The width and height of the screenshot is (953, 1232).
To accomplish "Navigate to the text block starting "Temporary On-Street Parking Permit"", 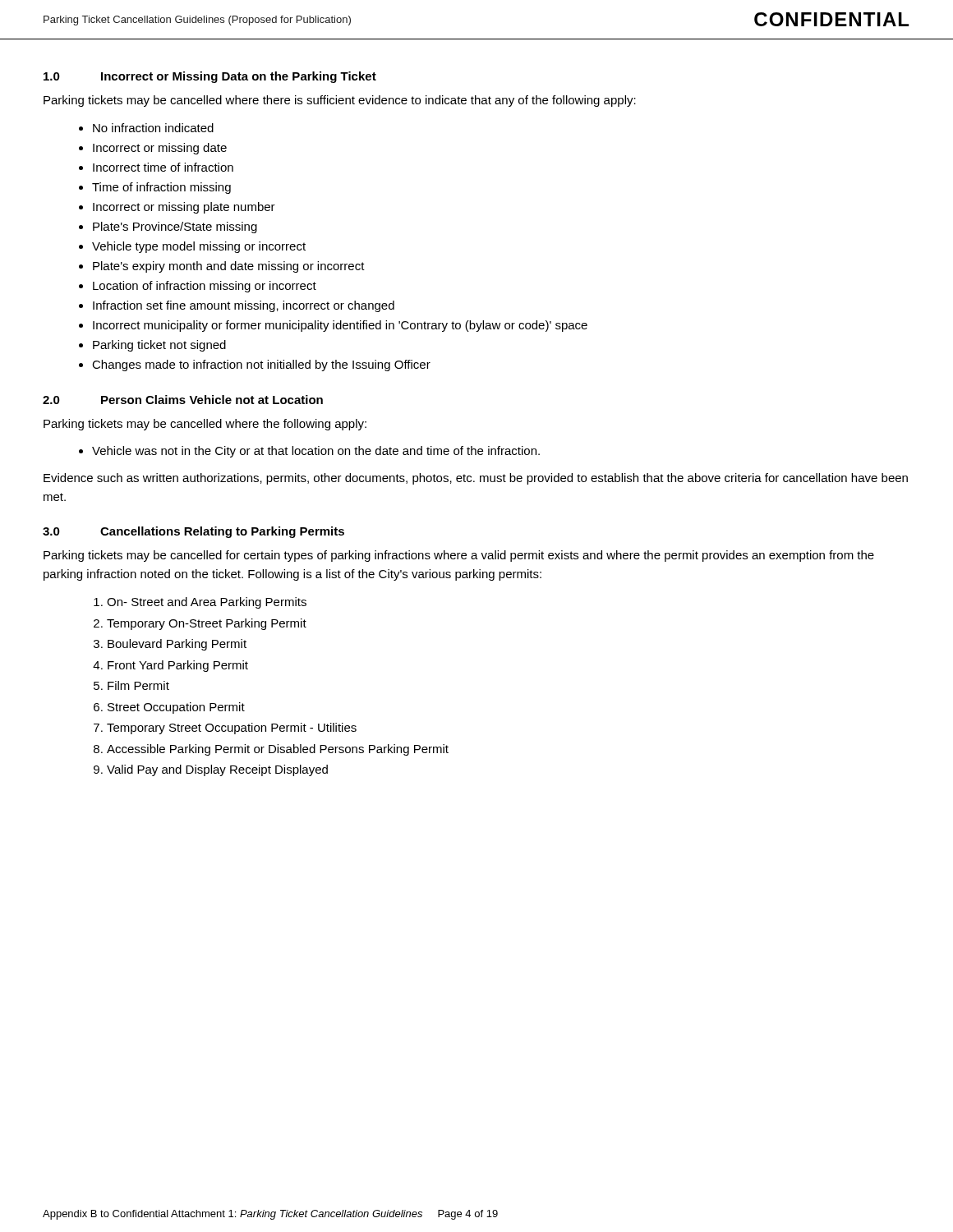I will pyautogui.click(x=206, y=623).
